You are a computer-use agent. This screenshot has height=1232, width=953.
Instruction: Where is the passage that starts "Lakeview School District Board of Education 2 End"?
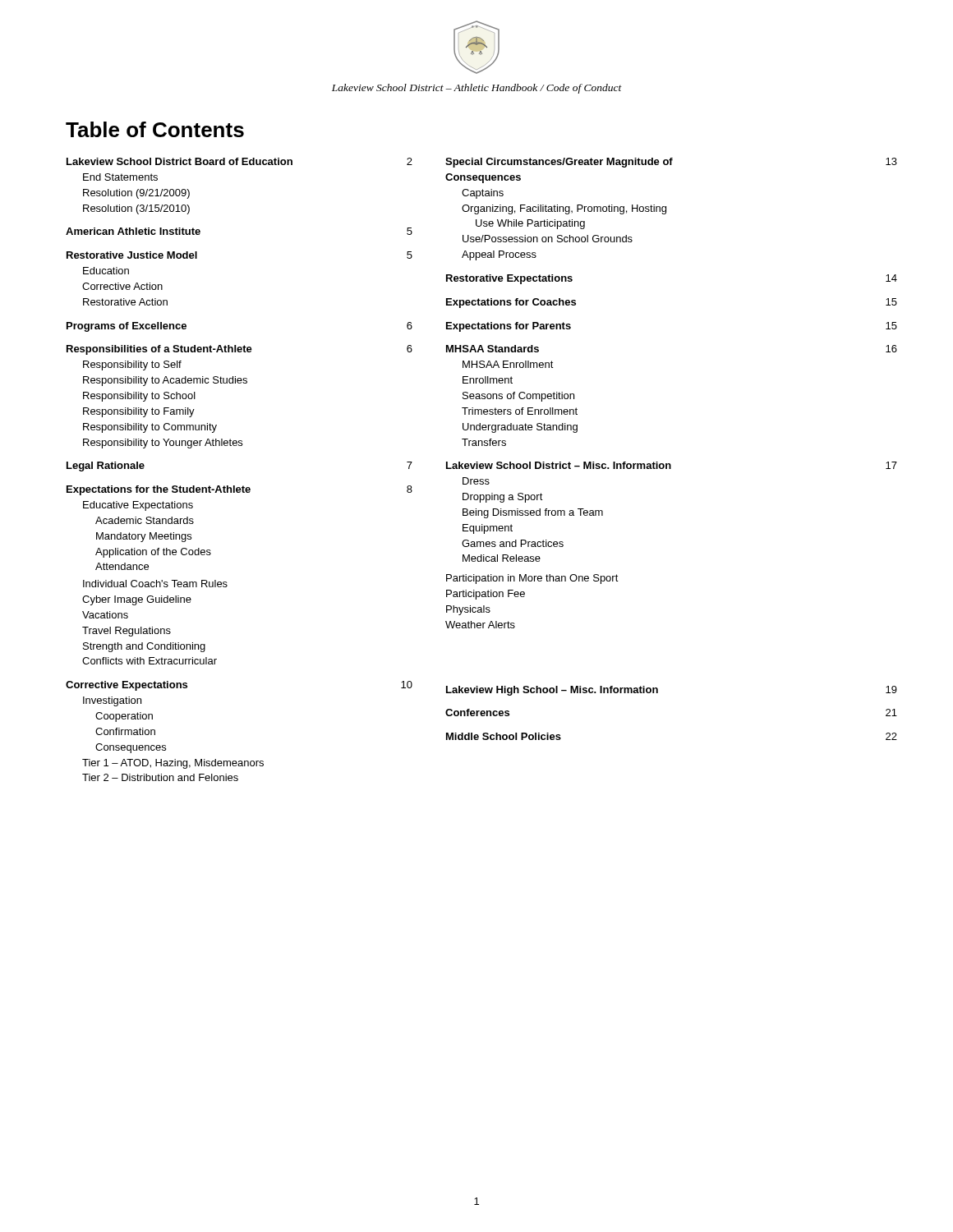click(239, 161)
